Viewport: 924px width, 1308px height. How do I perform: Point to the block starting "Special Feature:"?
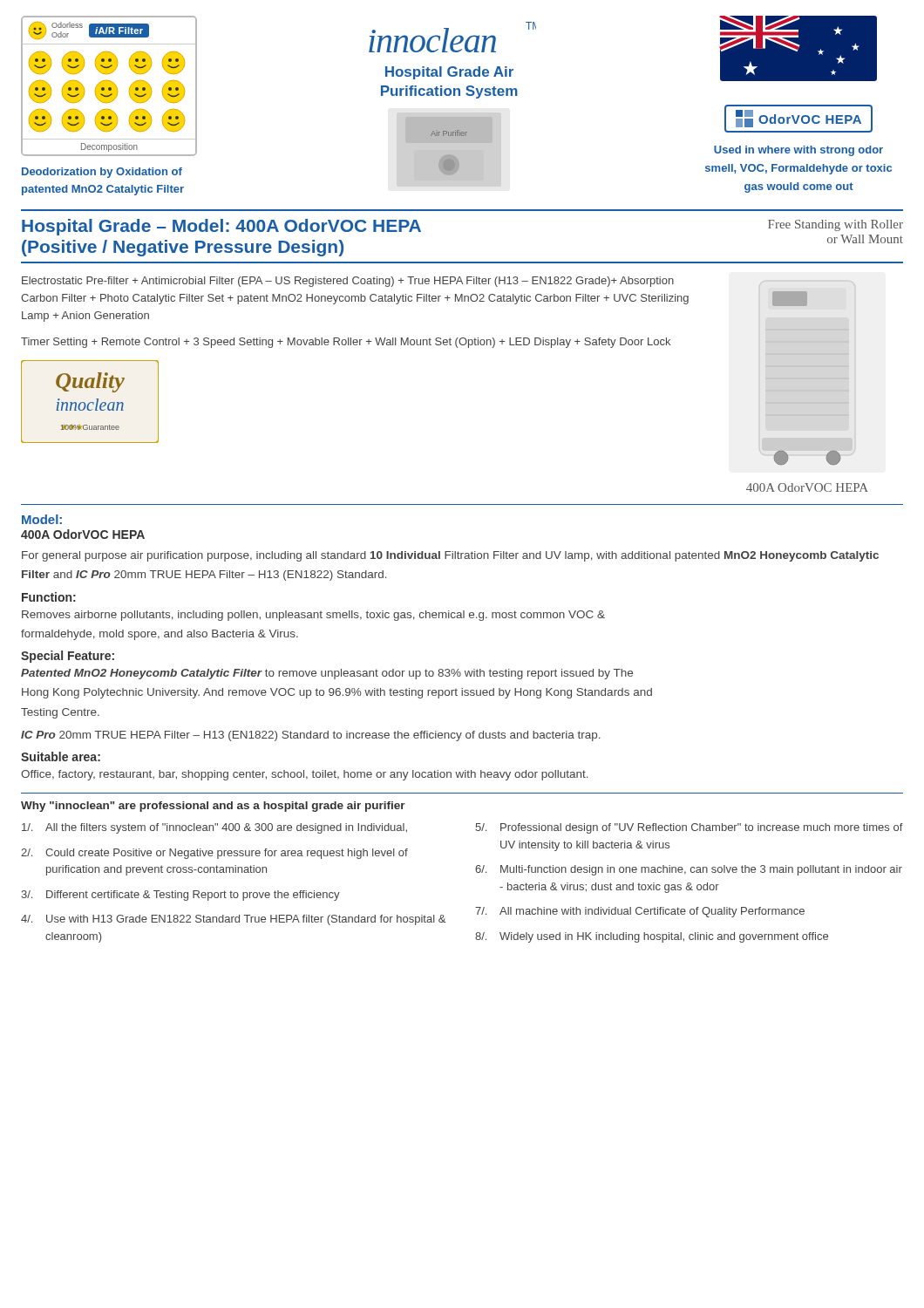[68, 656]
